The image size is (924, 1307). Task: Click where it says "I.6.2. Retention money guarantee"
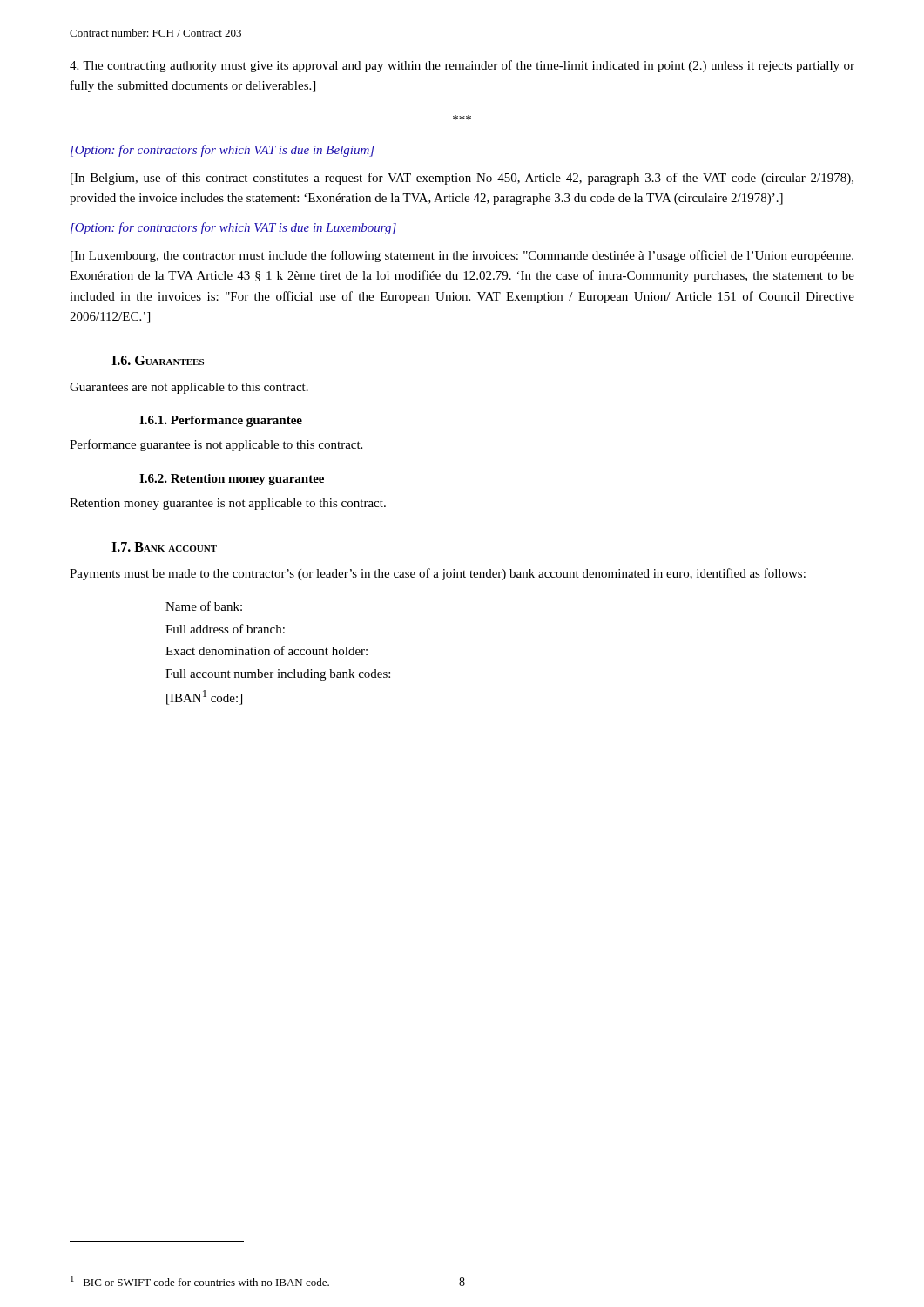click(x=232, y=478)
